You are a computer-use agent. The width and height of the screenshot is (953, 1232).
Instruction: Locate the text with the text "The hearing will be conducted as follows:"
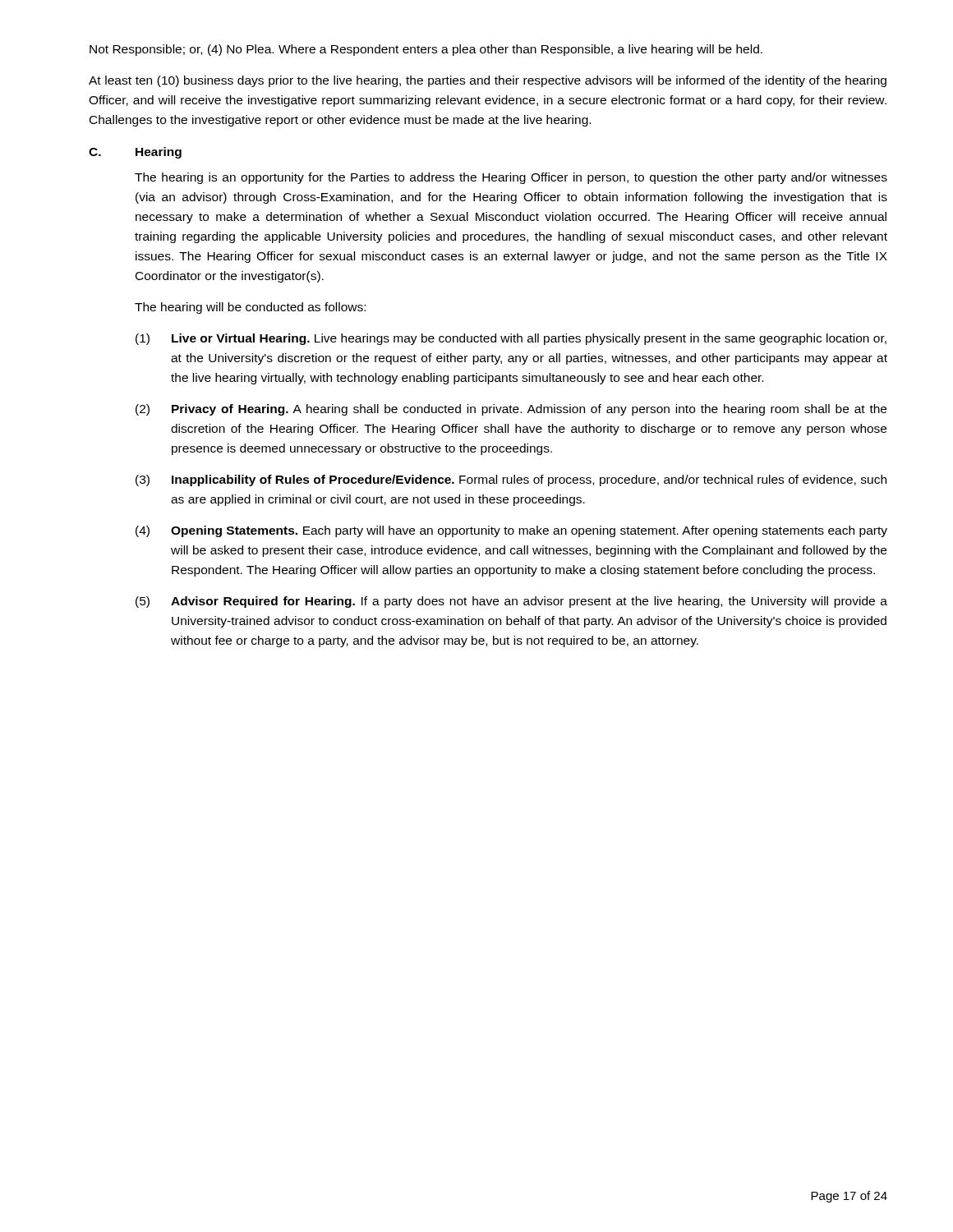251,307
